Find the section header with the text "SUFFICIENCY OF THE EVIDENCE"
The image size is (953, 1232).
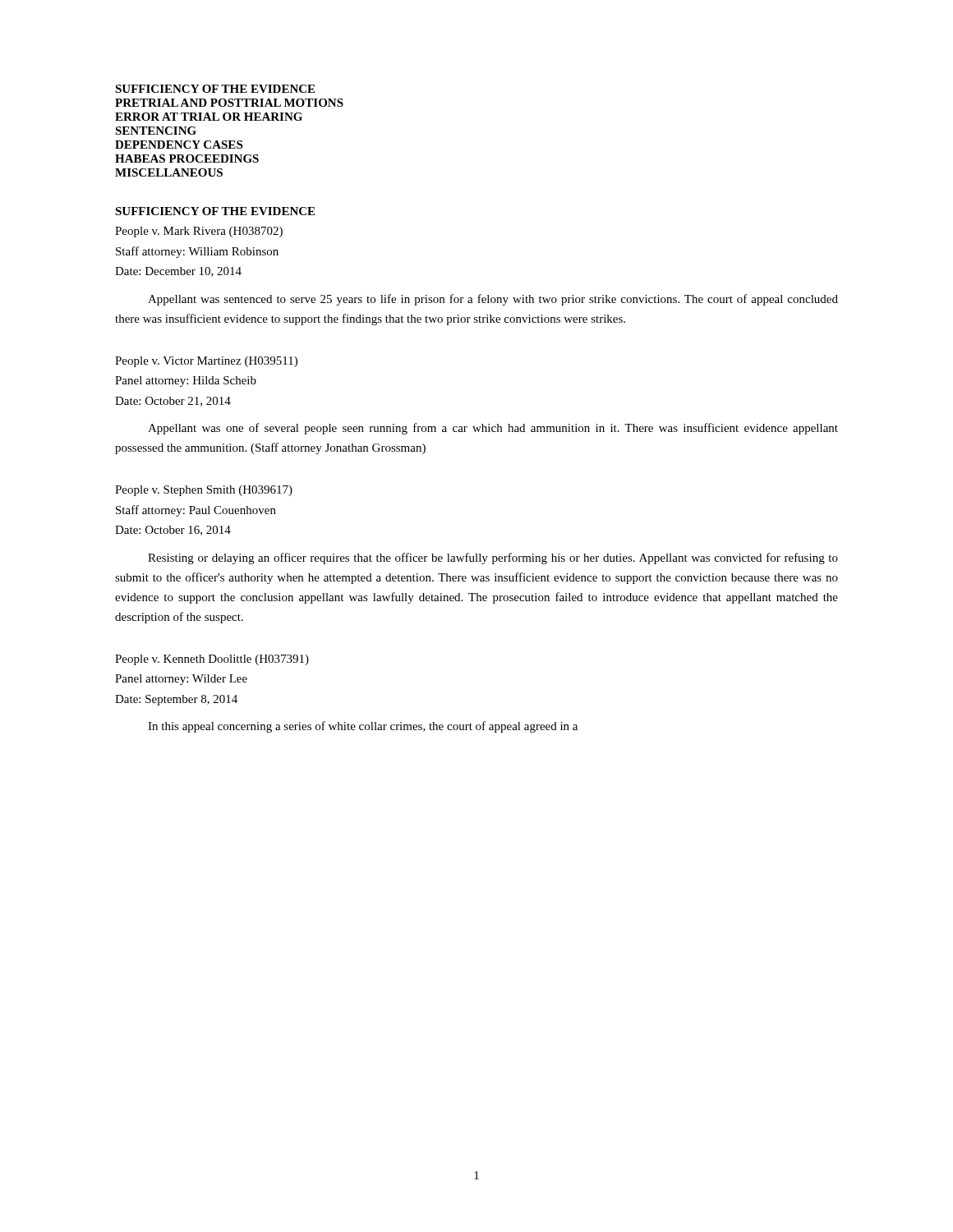click(215, 211)
